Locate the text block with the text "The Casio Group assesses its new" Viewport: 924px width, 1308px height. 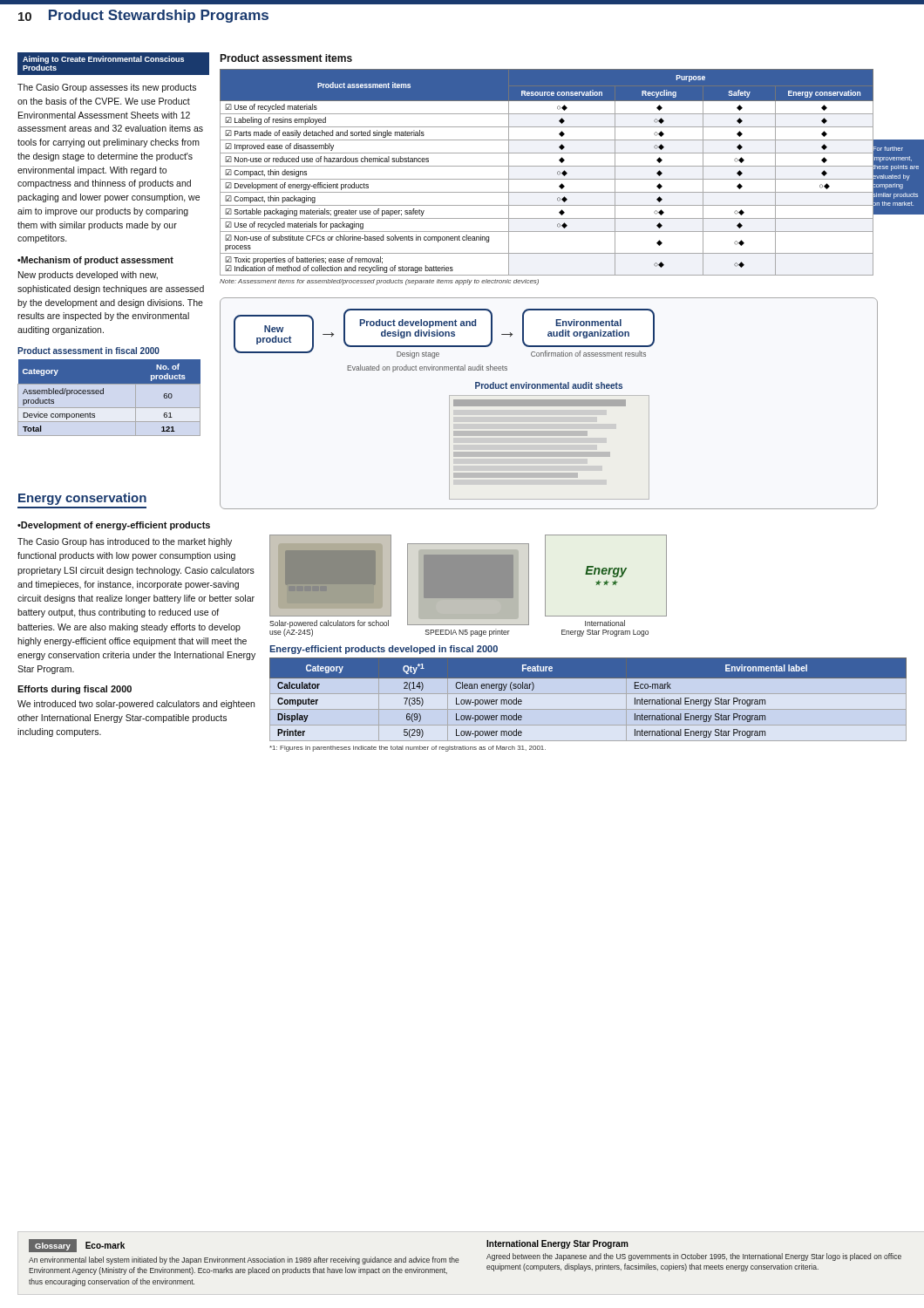click(110, 163)
